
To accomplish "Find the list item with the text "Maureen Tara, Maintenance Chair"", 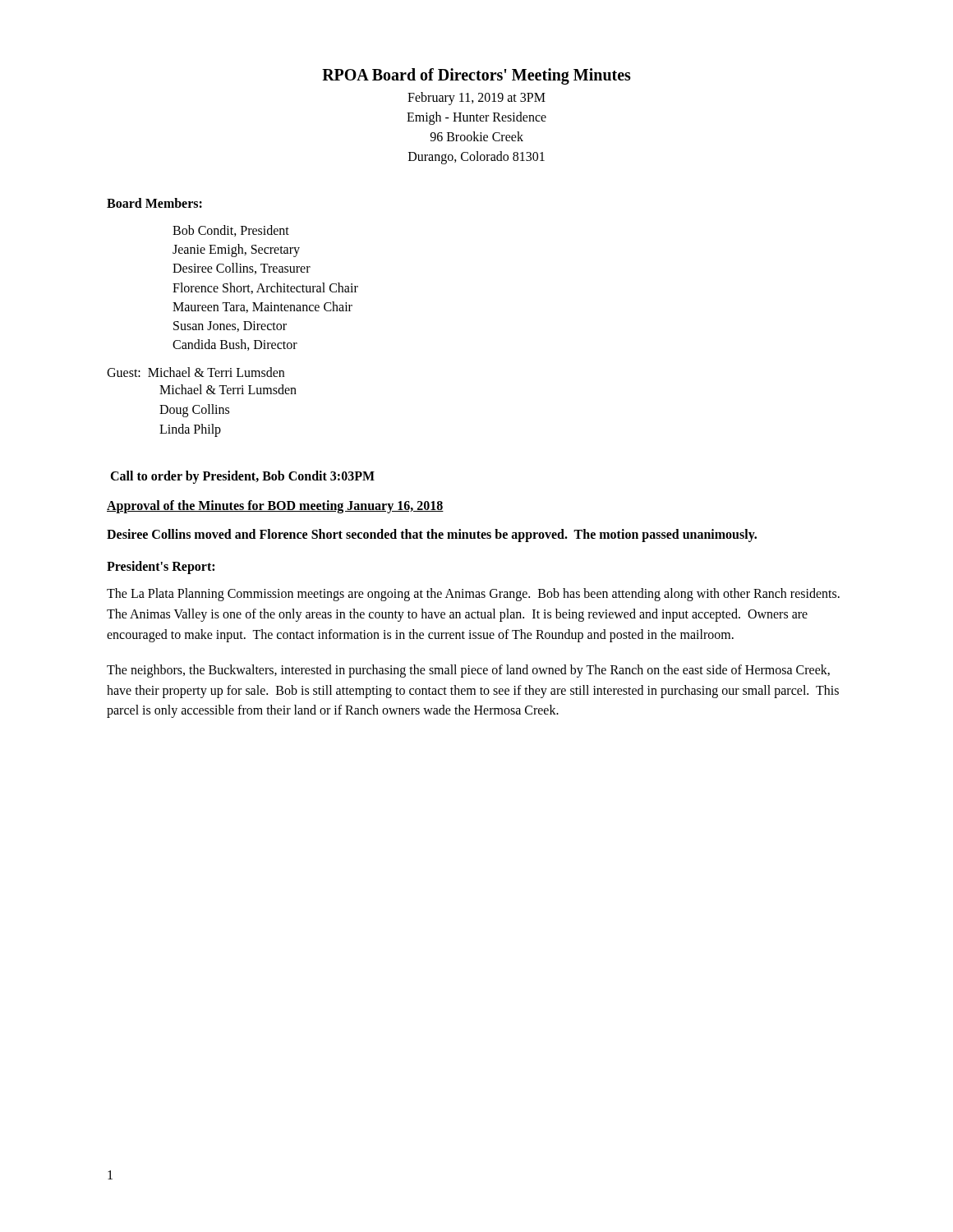I will pos(262,307).
